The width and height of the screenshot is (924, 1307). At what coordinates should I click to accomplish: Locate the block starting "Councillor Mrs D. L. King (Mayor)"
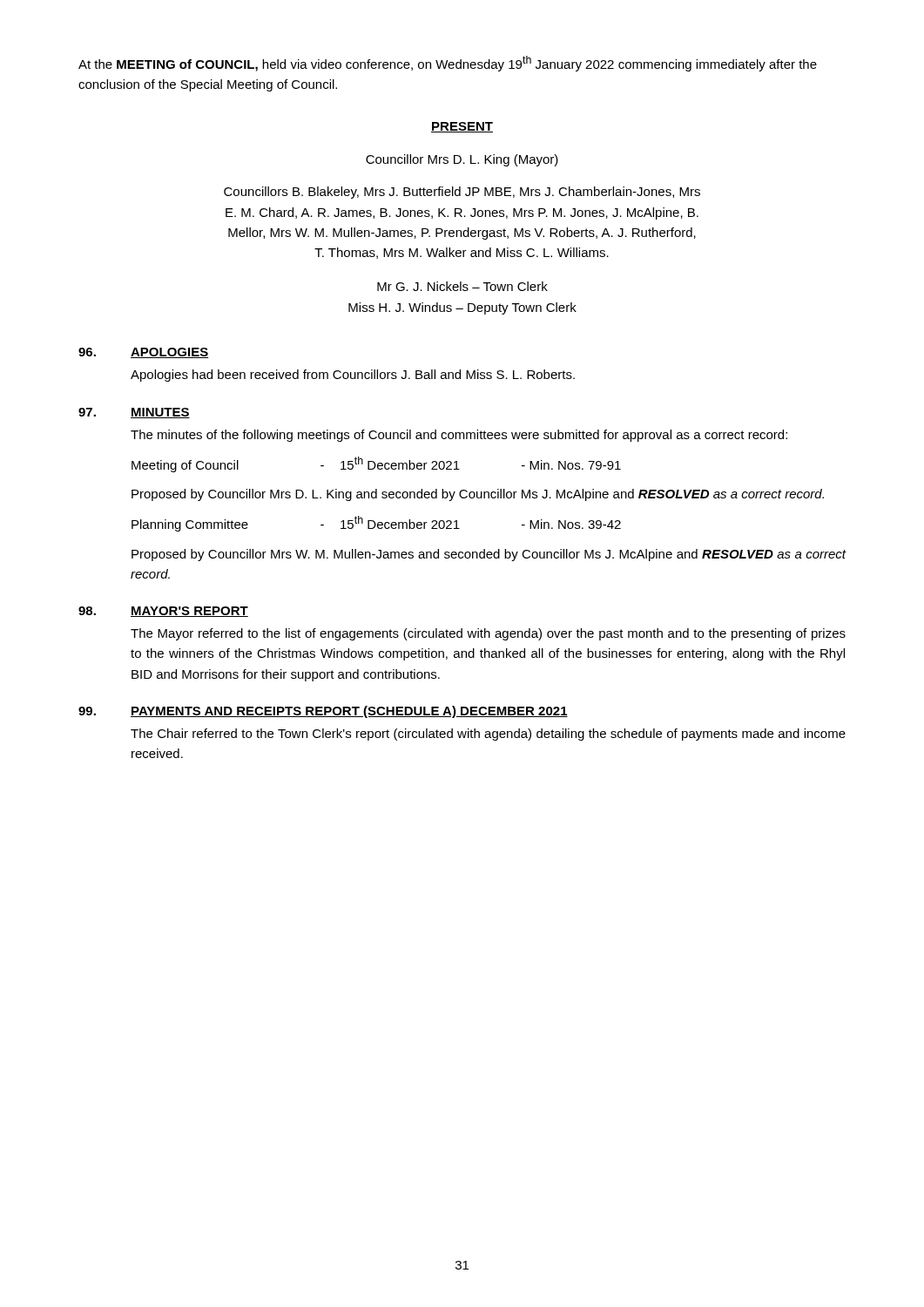point(462,159)
